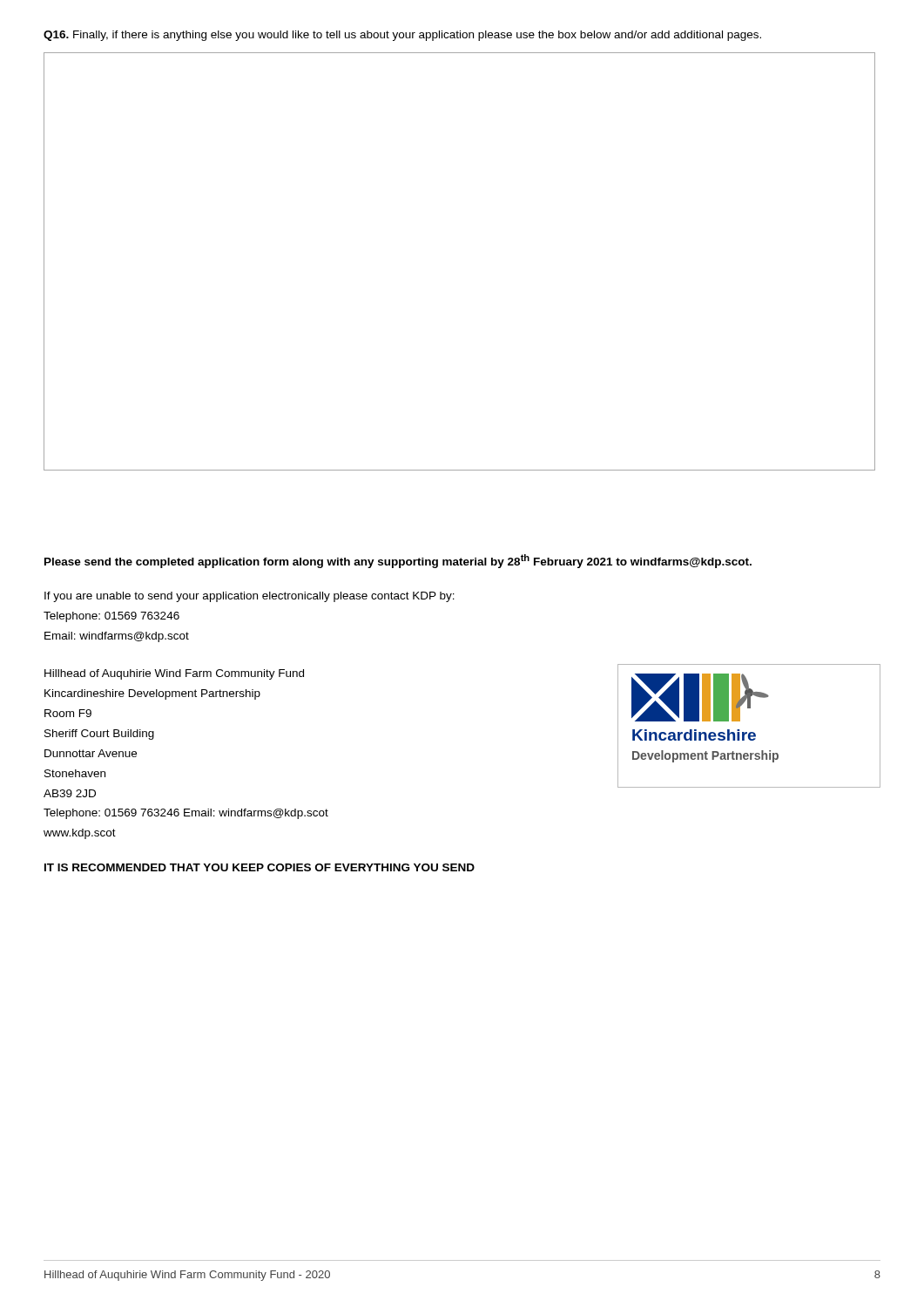The width and height of the screenshot is (924, 1307).
Task: Locate the block of text that opens with "Please send the completed"
Action: click(398, 560)
